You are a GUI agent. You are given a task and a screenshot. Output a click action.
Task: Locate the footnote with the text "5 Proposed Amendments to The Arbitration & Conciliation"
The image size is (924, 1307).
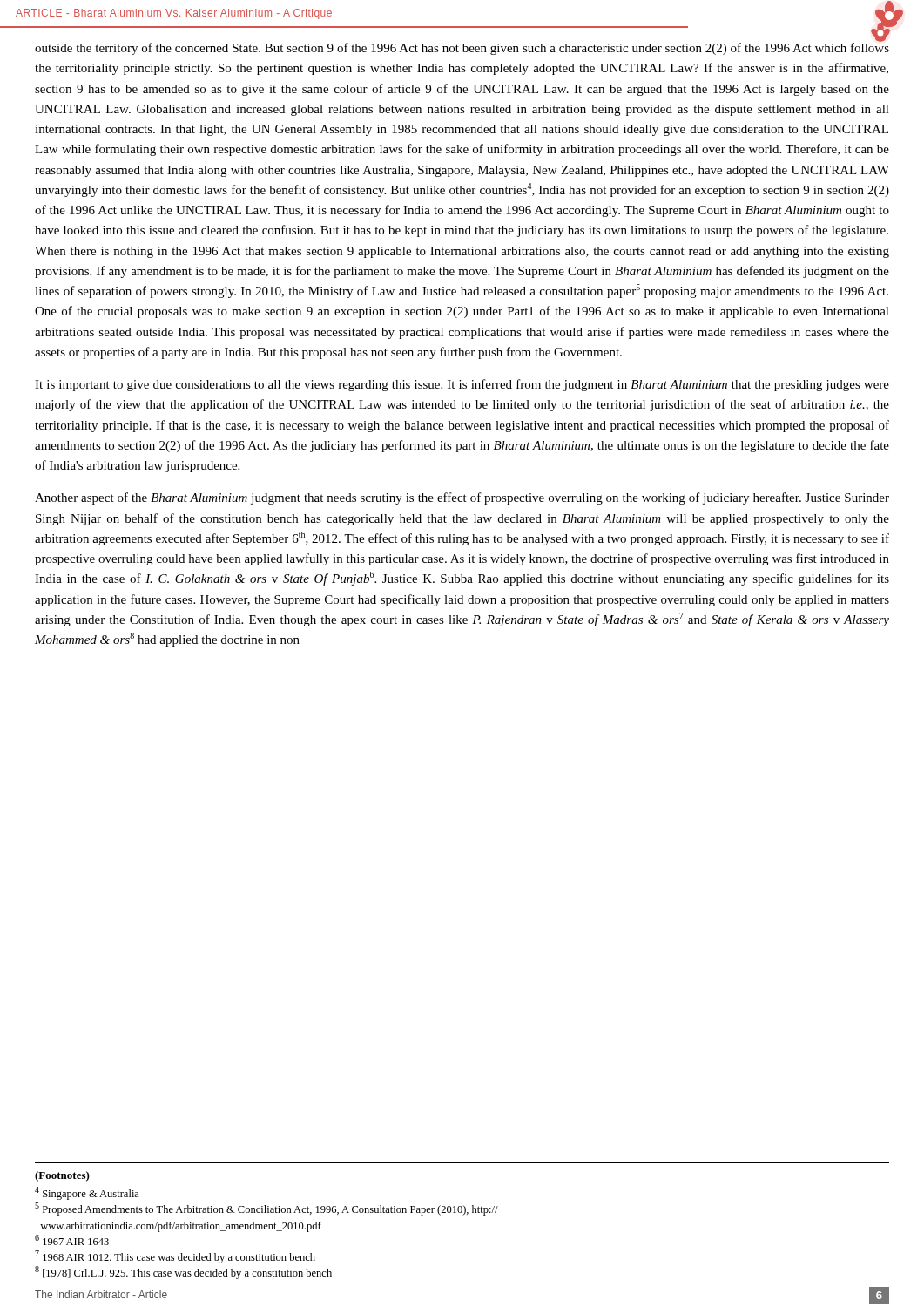[266, 1217]
